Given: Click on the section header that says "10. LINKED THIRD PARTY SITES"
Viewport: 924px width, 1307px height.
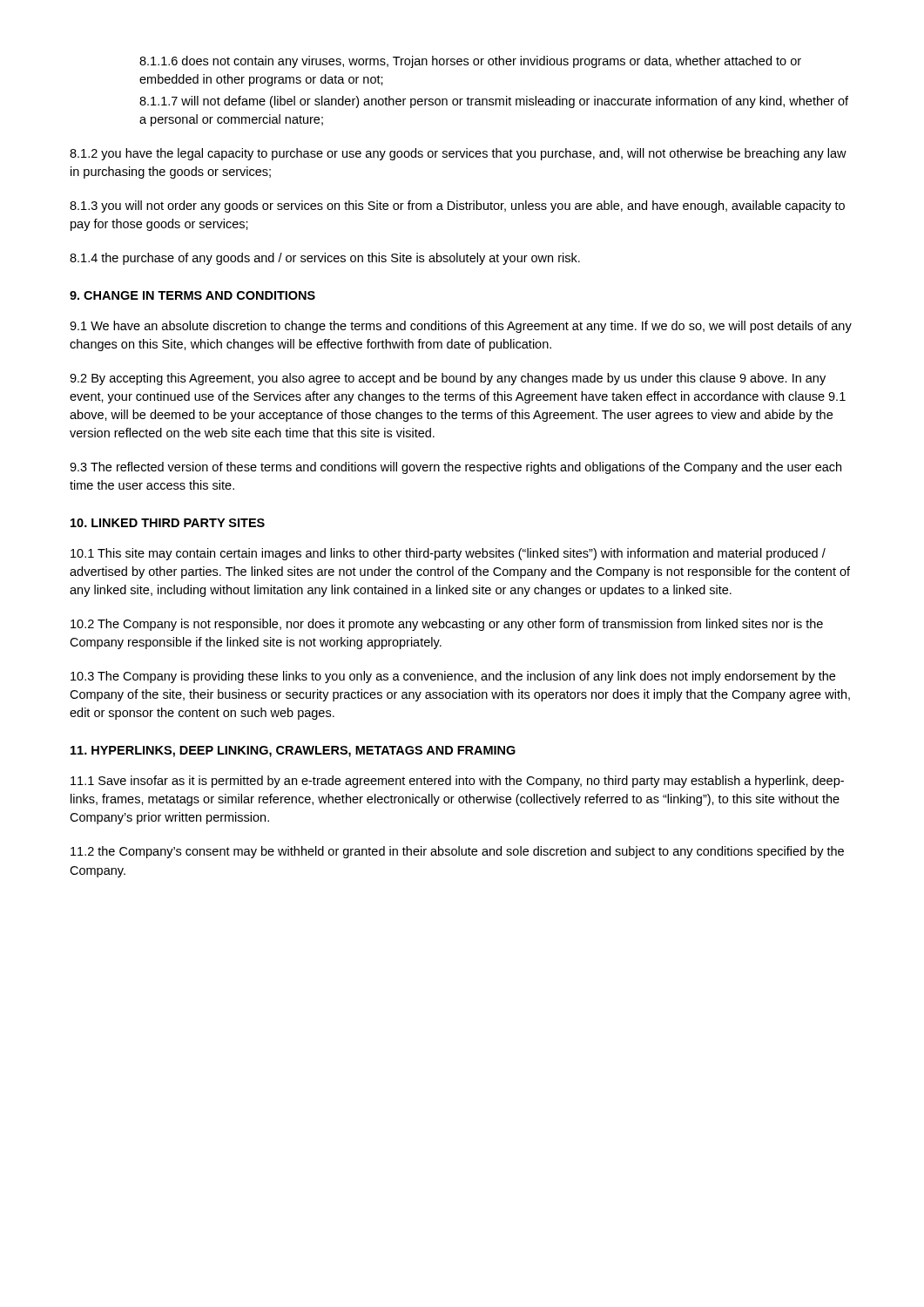Looking at the screenshot, I should coord(167,523).
